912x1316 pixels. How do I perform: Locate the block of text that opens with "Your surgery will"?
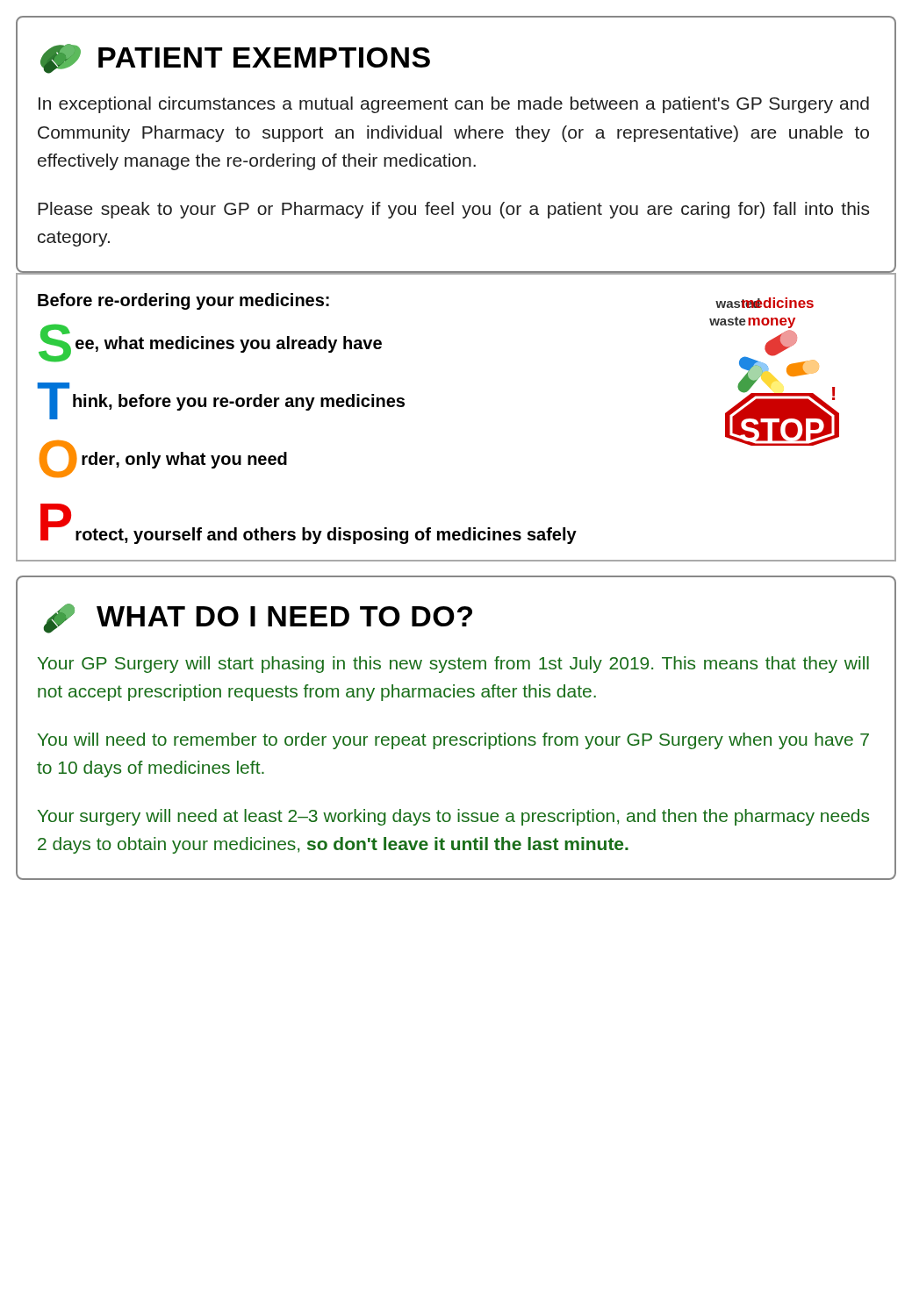click(453, 830)
